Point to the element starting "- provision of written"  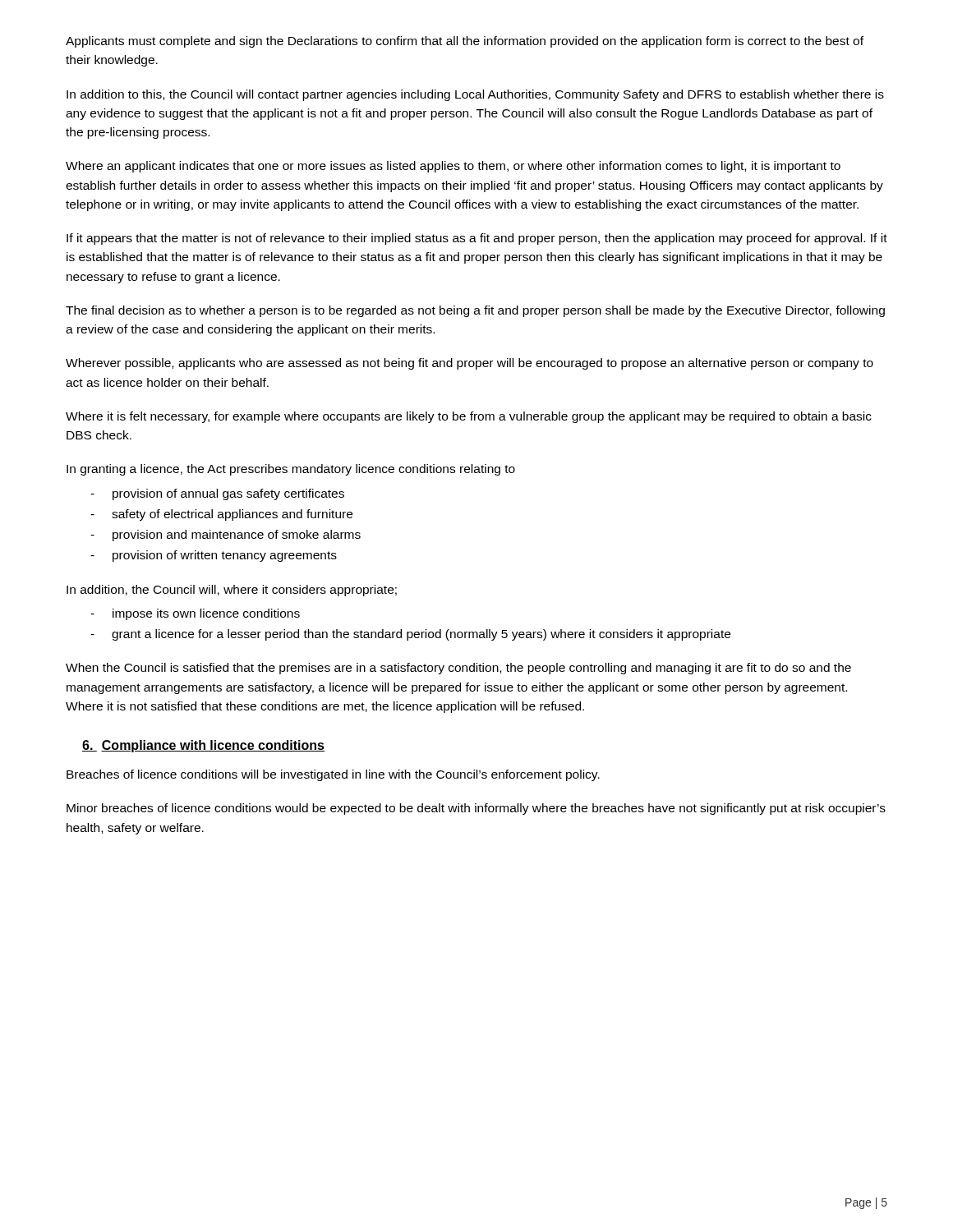click(x=214, y=555)
